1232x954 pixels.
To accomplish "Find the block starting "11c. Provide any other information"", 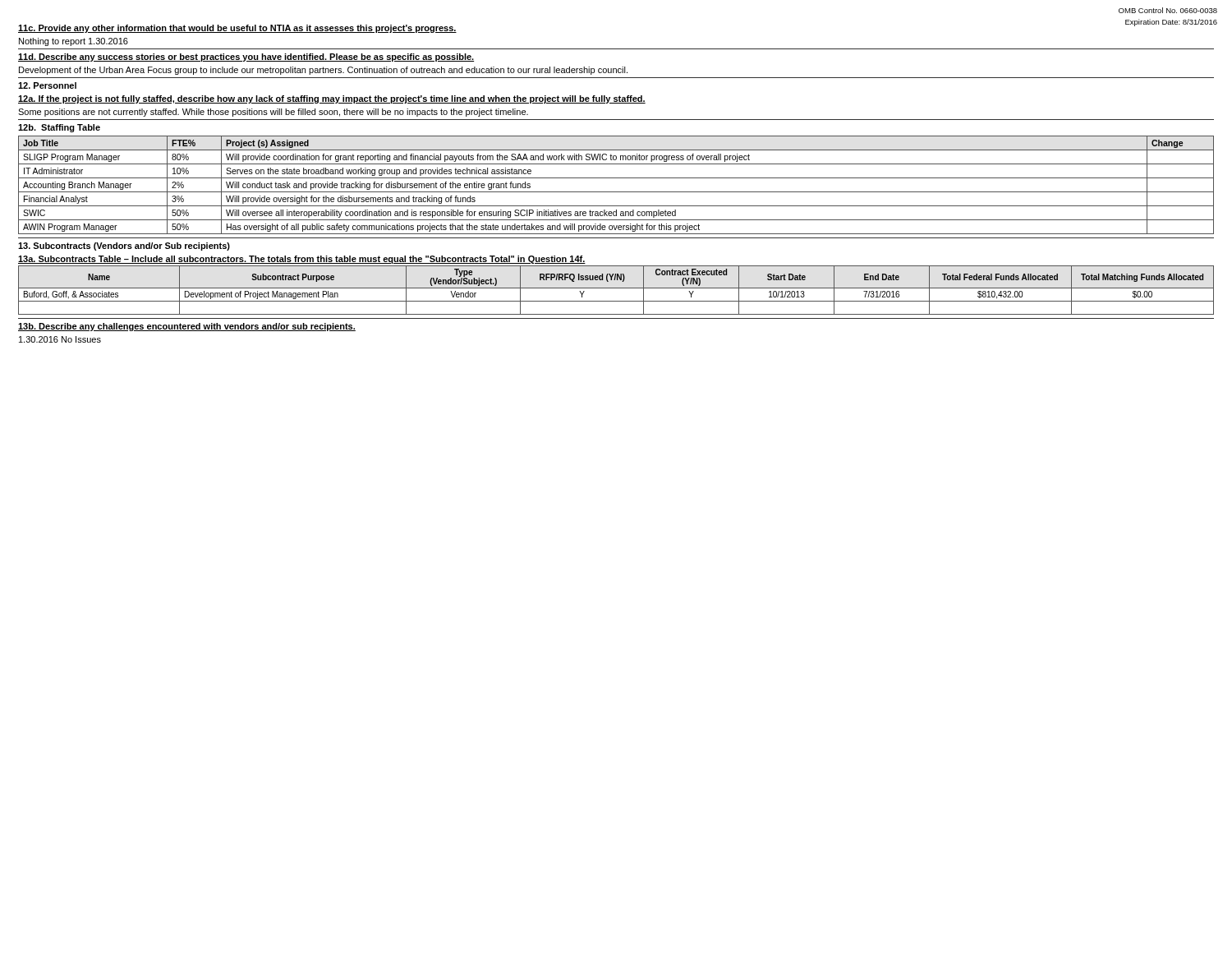I will pos(237,28).
